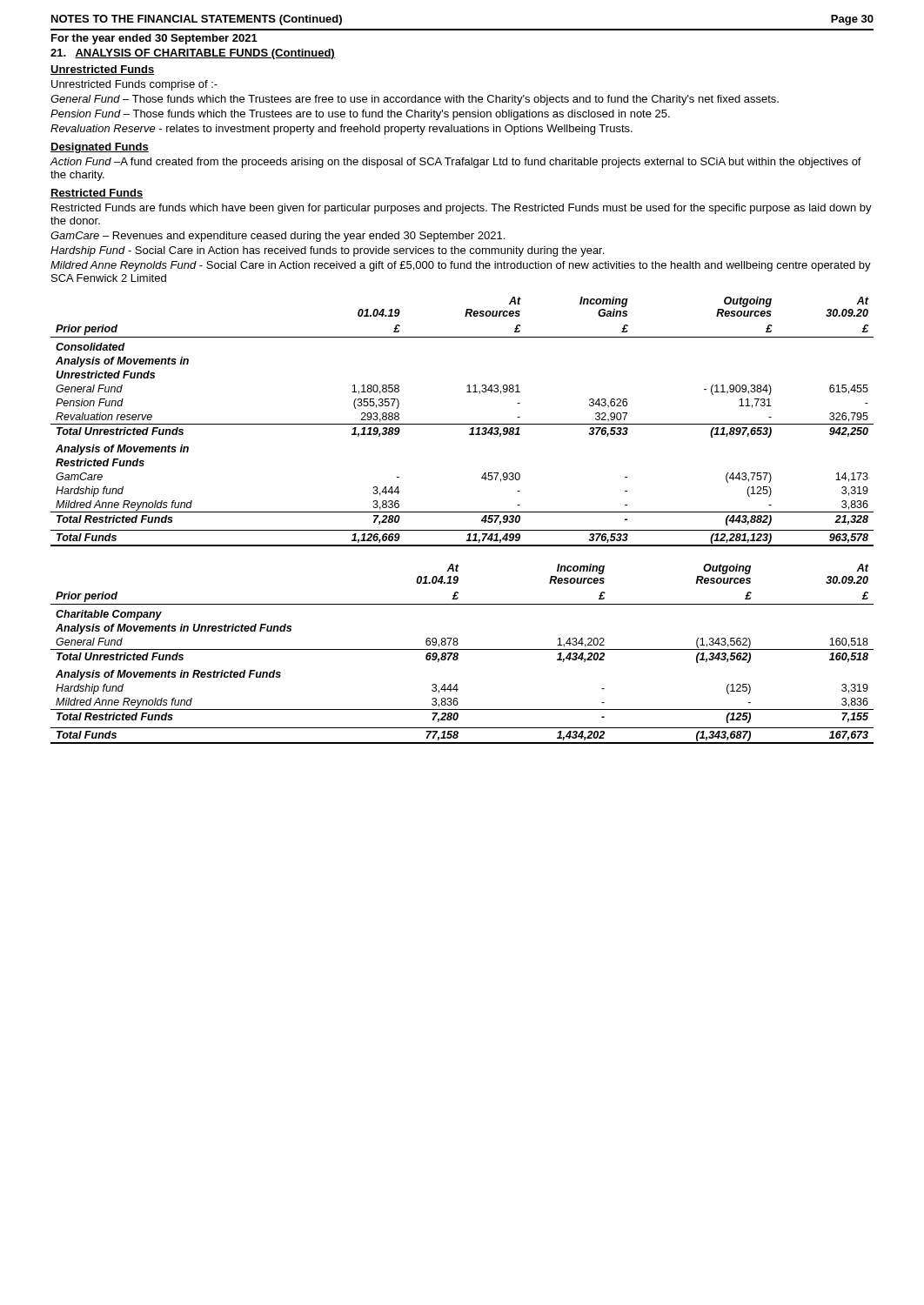
Task: Click on the block starting "Mildred Anne Reynolds Fund - Social Care"
Action: point(461,271)
